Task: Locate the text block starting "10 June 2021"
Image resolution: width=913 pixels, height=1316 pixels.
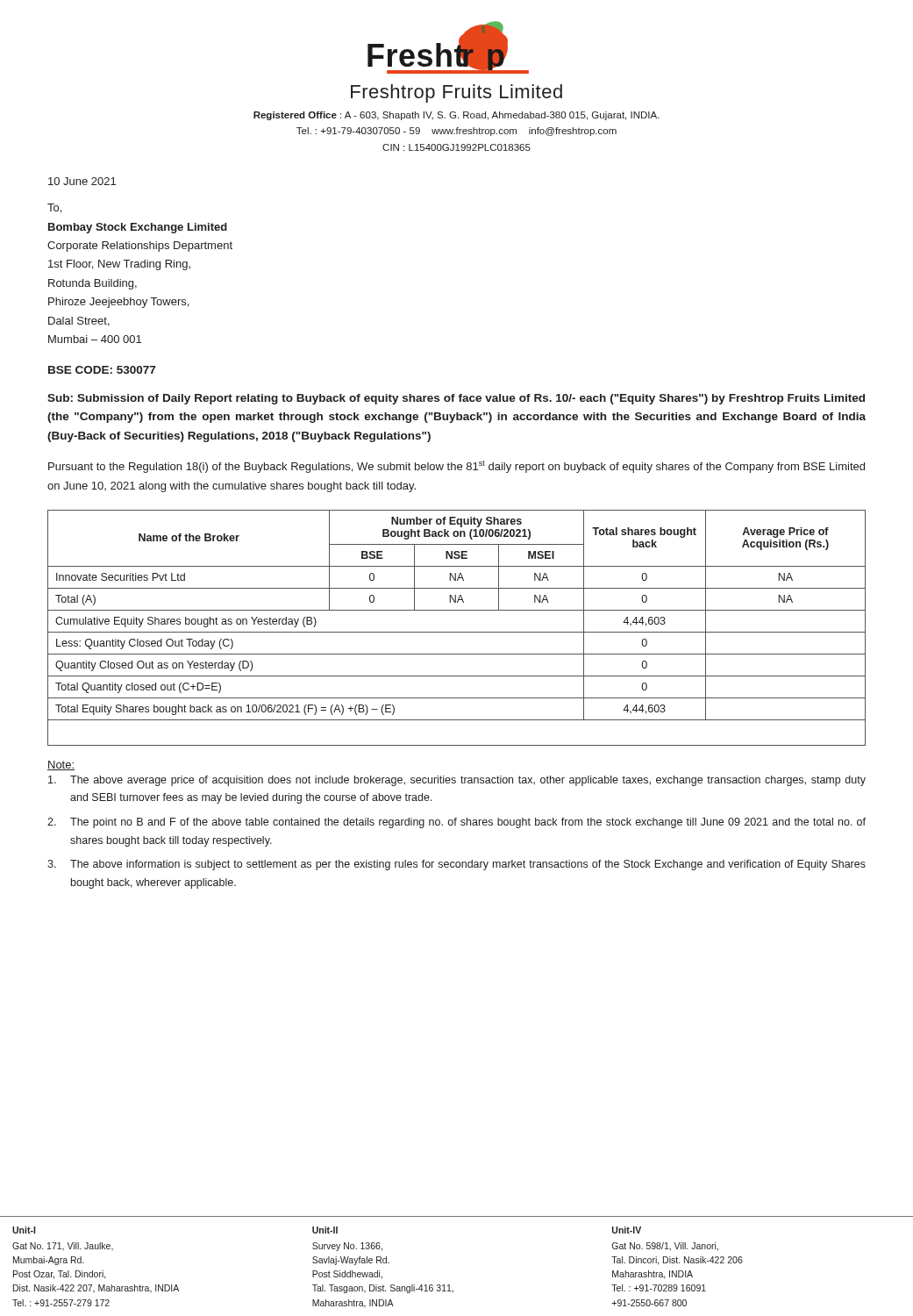Action: (x=82, y=181)
